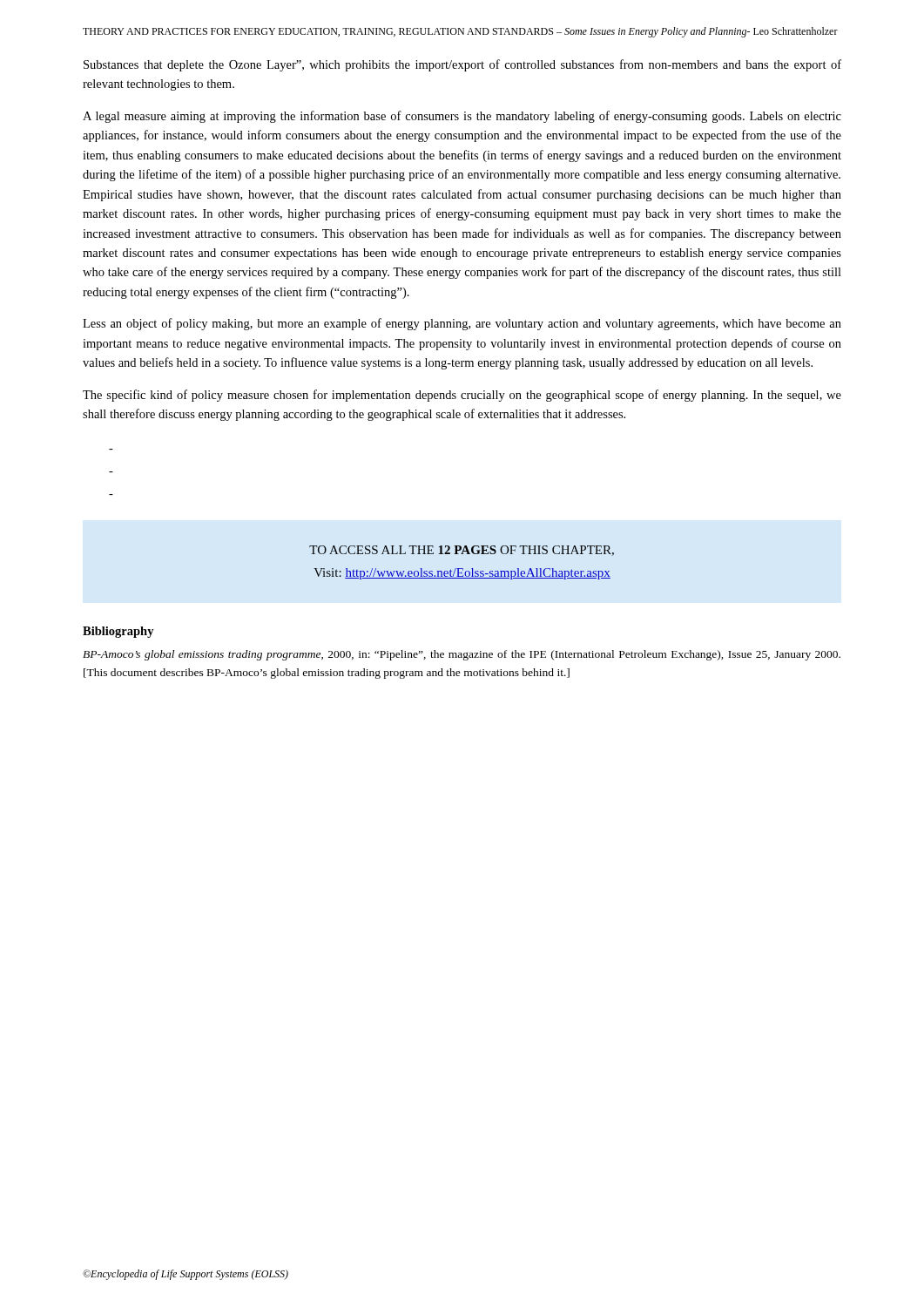
Task: Click on the region starting "BP-Amoco’s global emissions trading"
Action: [x=462, y=664]
